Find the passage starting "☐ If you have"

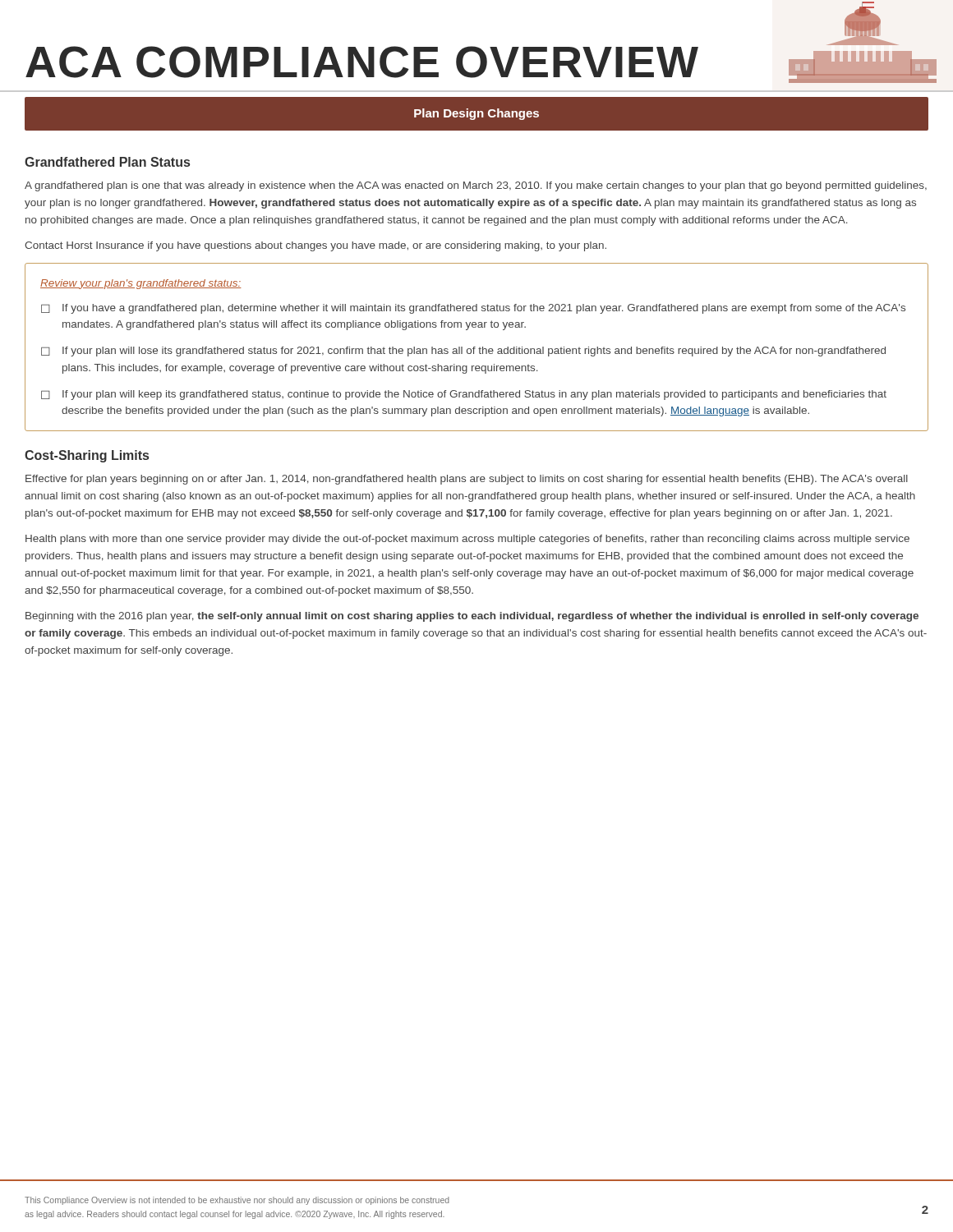476,316
